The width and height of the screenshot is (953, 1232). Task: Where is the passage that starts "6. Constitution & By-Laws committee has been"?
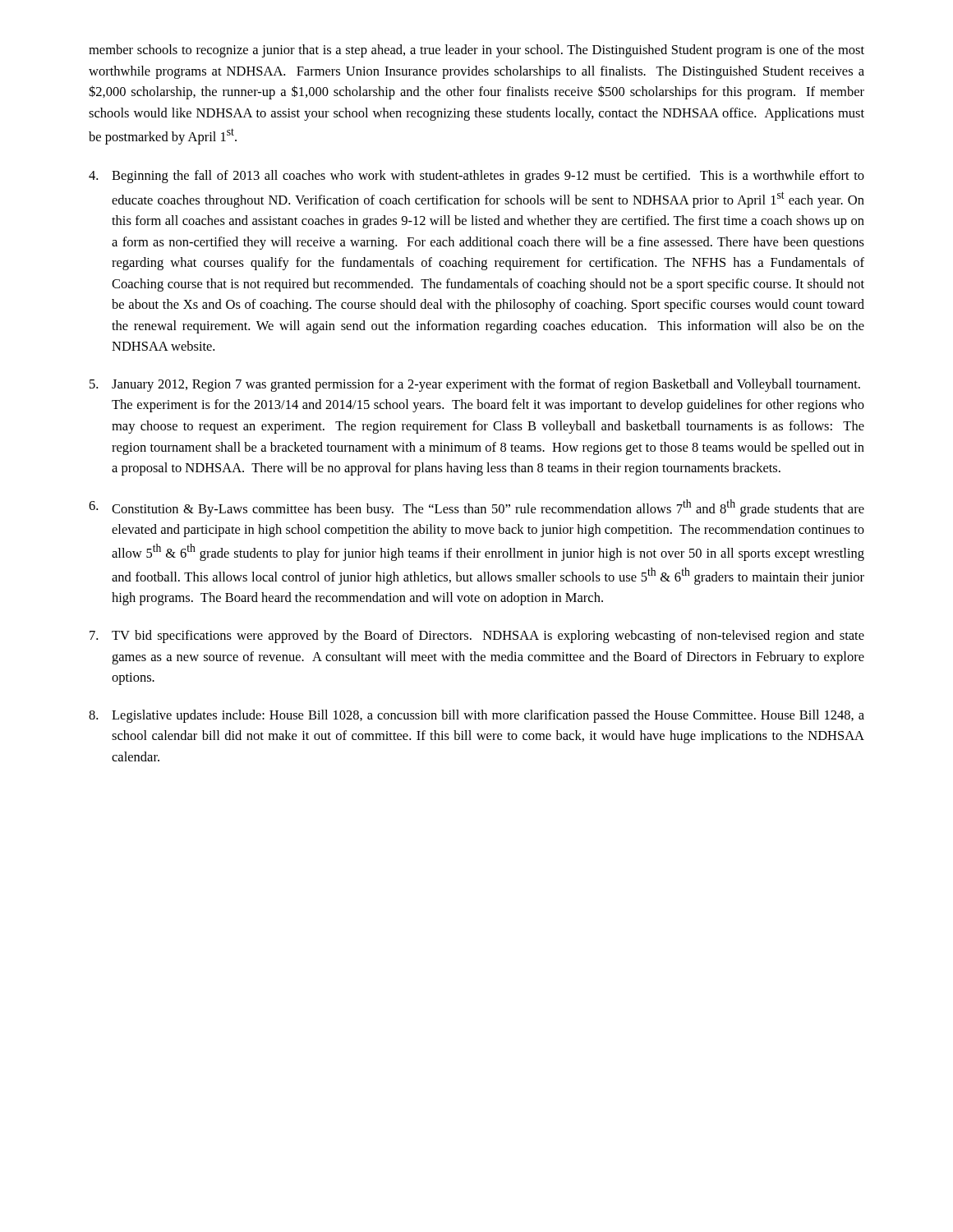(x=476, y=552)
